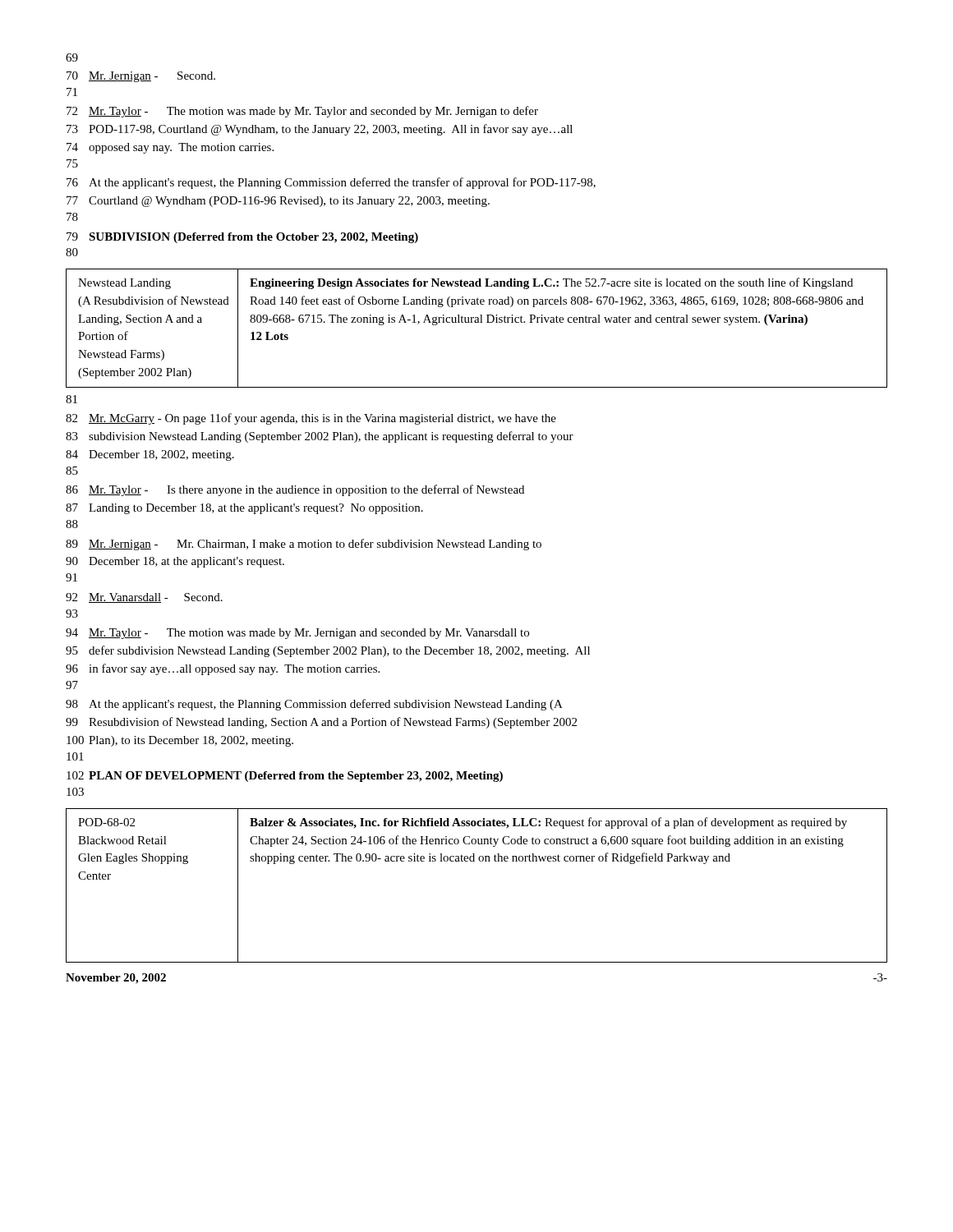
Task: Click on the passage starting "86Mr. Taylor - Is"
Action: pos(295,499)
